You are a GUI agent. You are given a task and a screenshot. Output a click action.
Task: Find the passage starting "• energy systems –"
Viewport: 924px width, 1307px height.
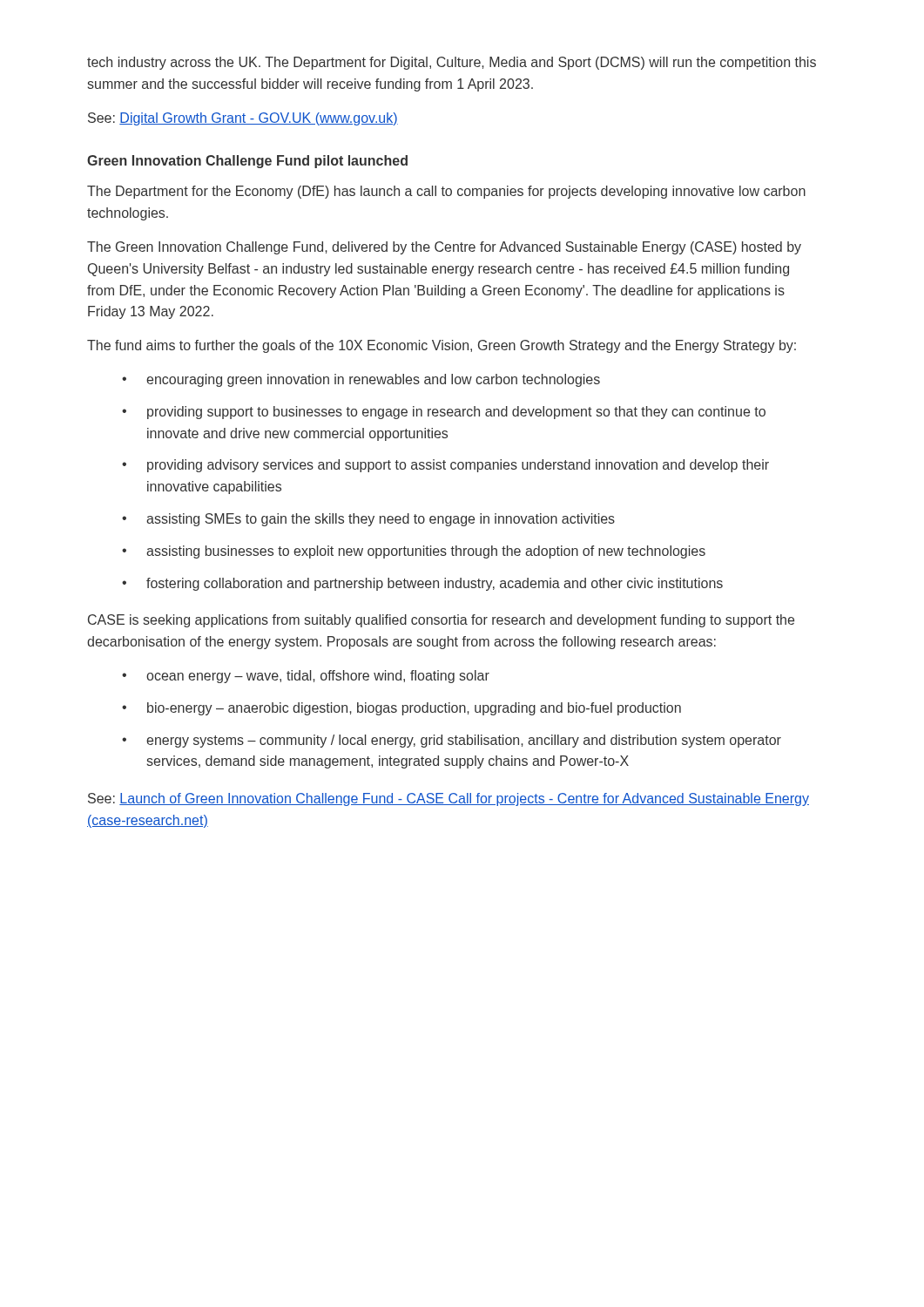tap(471, 751)
